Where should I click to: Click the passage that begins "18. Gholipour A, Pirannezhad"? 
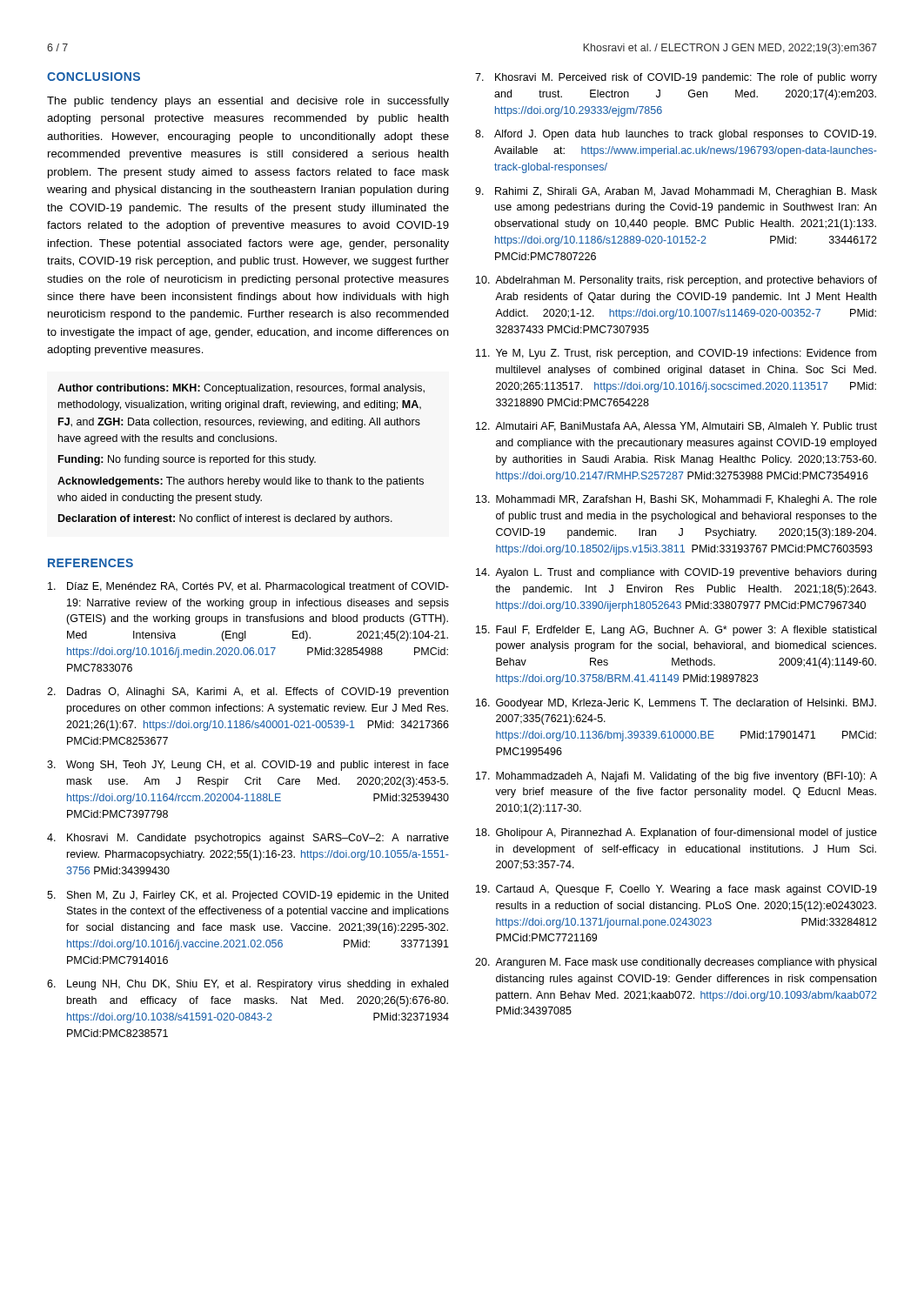676,849
